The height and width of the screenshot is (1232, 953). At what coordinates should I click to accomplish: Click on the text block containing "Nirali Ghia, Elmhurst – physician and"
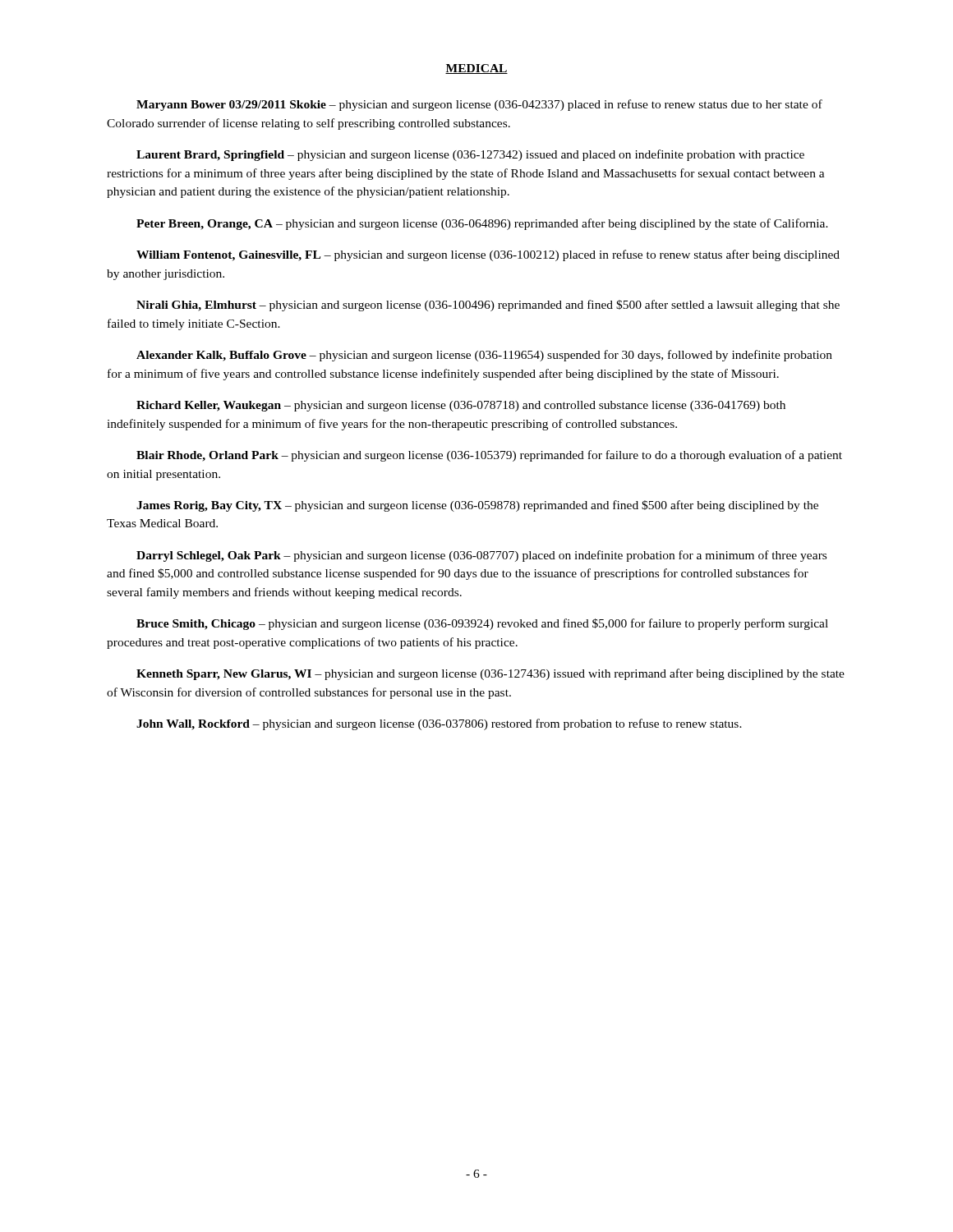[476, 314]
